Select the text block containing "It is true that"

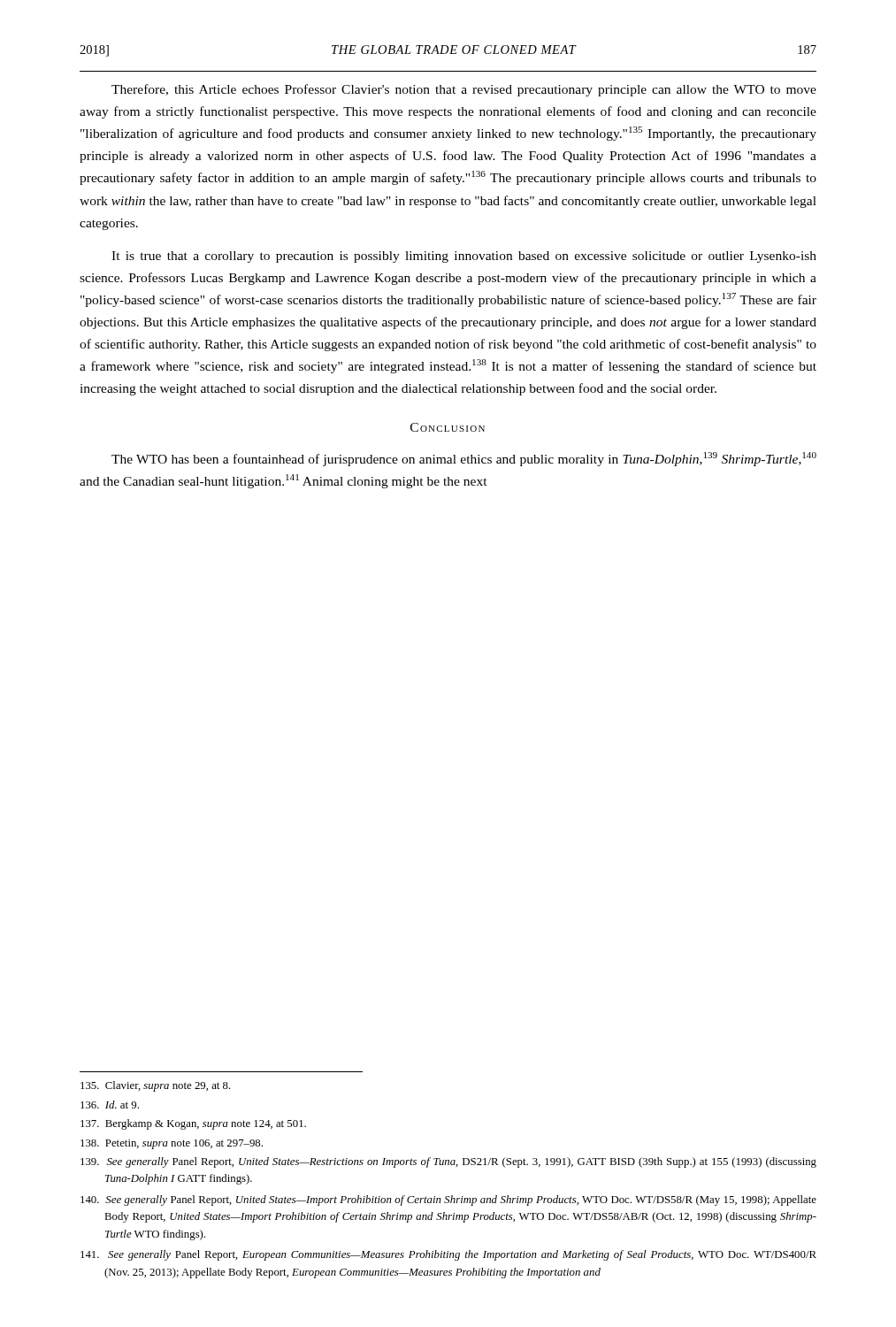point(448,322)
